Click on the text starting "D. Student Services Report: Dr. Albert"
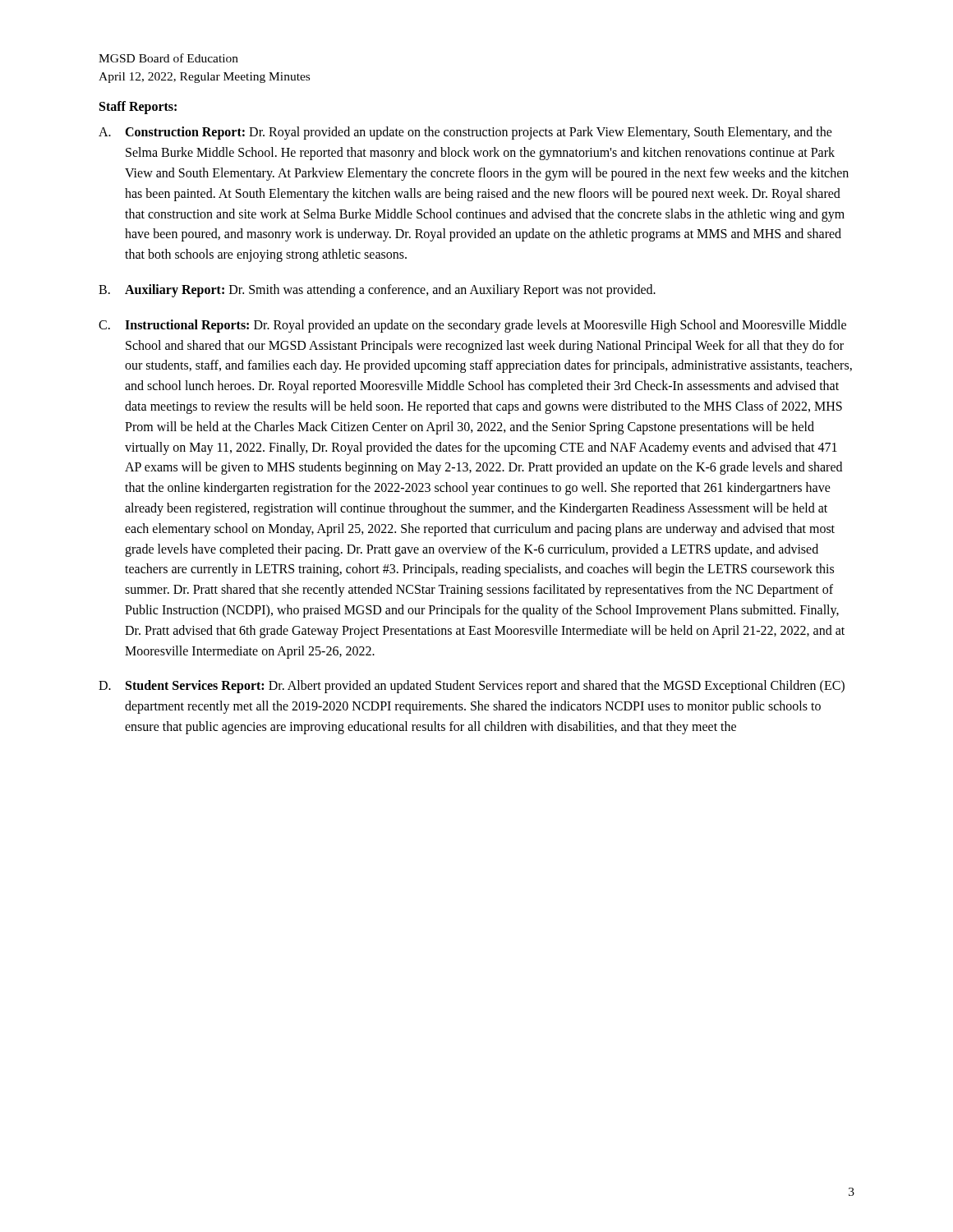Screen dimensions: 1232x953 (x=476, y=707)
